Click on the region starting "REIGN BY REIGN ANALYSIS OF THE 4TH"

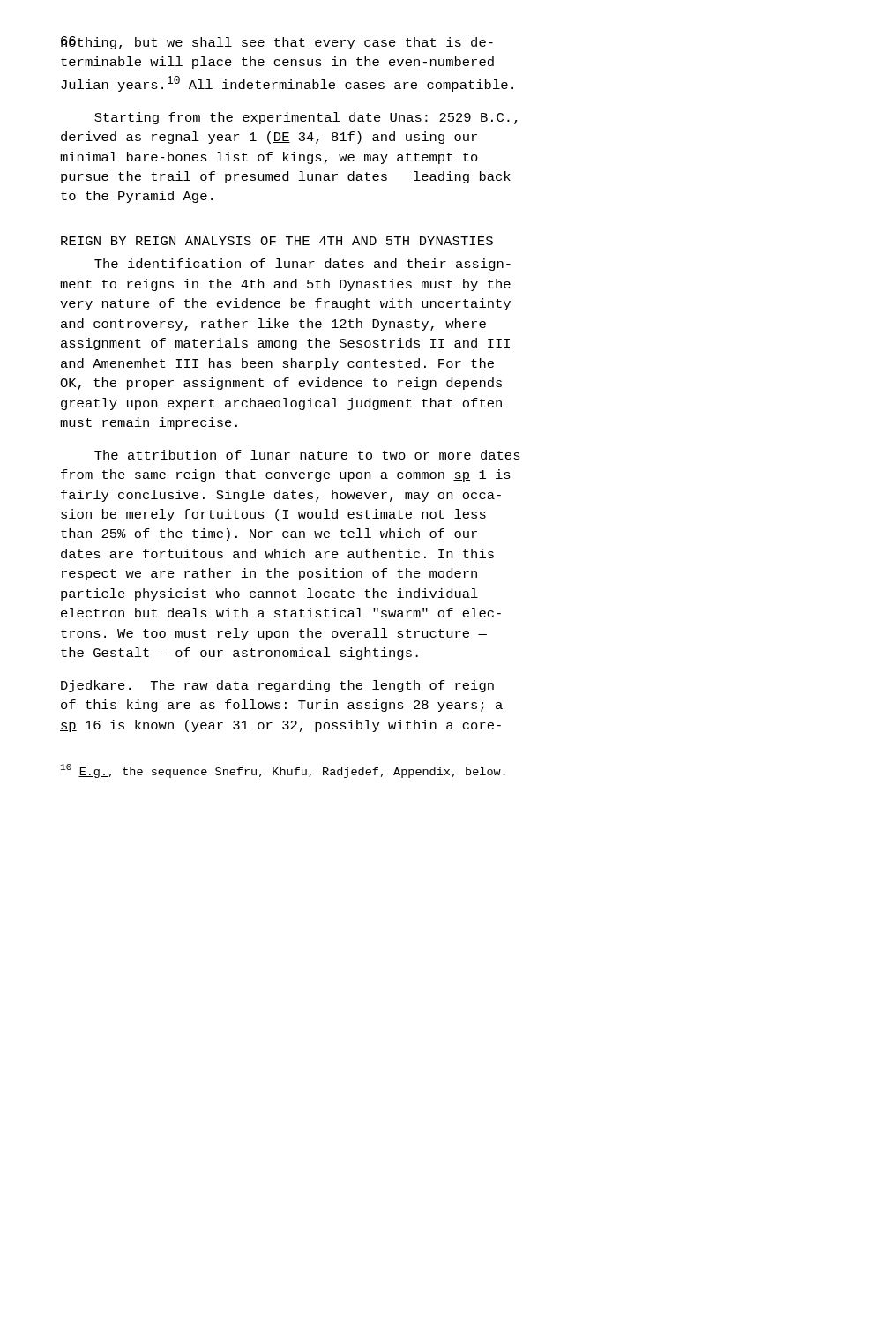448,242
